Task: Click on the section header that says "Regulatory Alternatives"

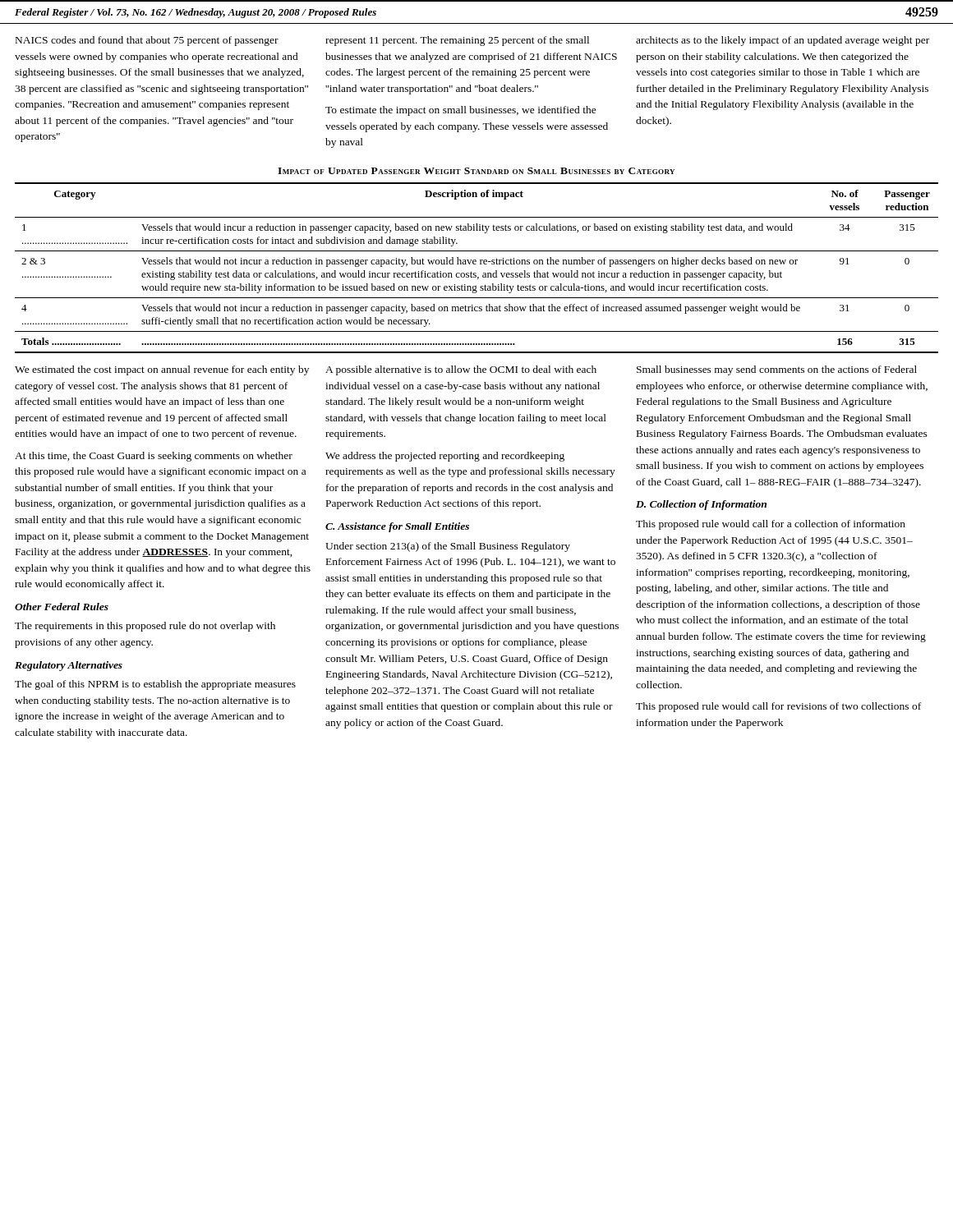Action: click(69, 664)
